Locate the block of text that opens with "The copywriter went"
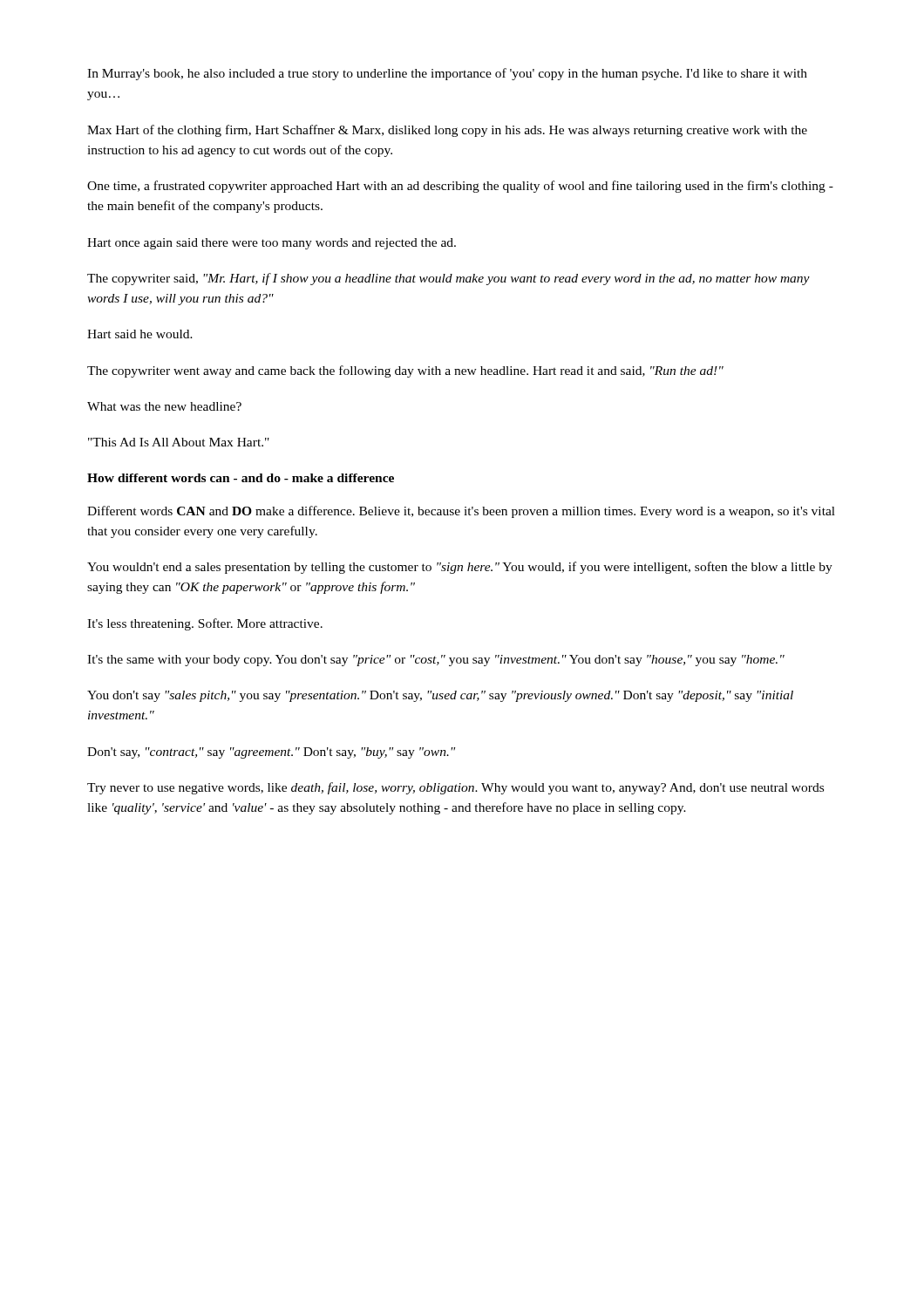 coord(405,370)
